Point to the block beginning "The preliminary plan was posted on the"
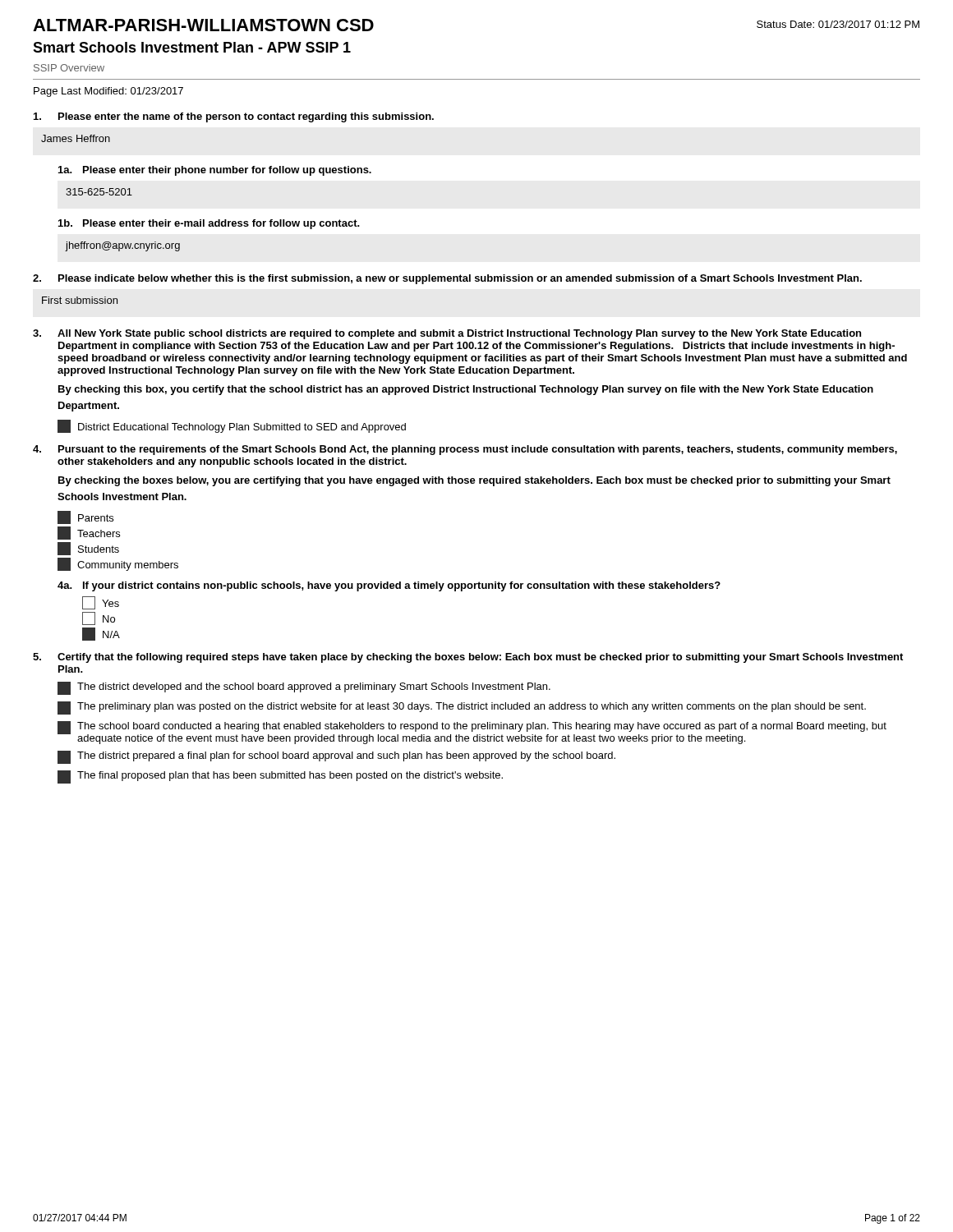The height and width of the screenshot is (1232, 953). click(462, 707)
